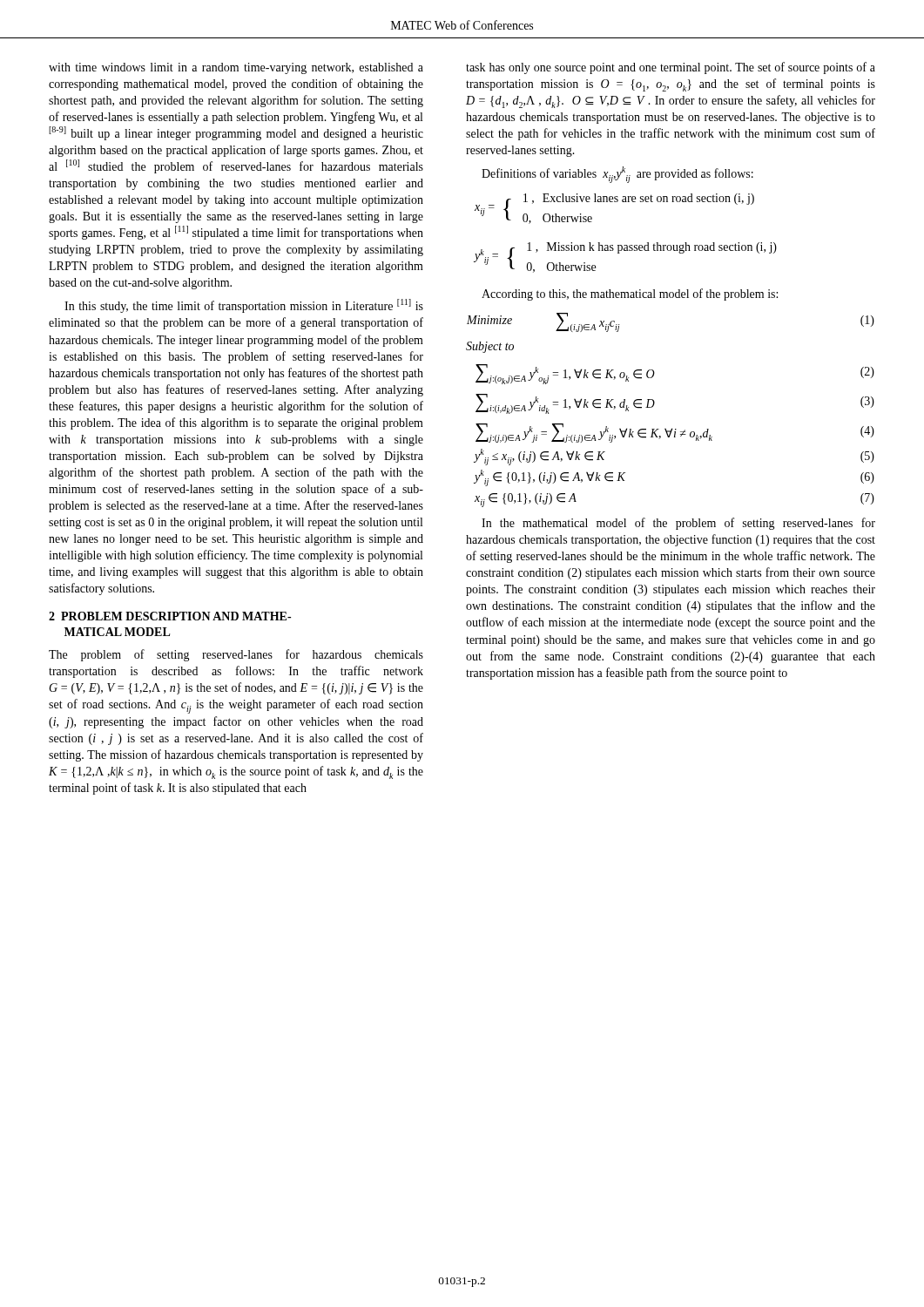Find the formula that reads "ykij = { 1 , Mission k"
The width and height of the screenshot is (924, 1307).
pyautogui.click(x=628, y=257)
